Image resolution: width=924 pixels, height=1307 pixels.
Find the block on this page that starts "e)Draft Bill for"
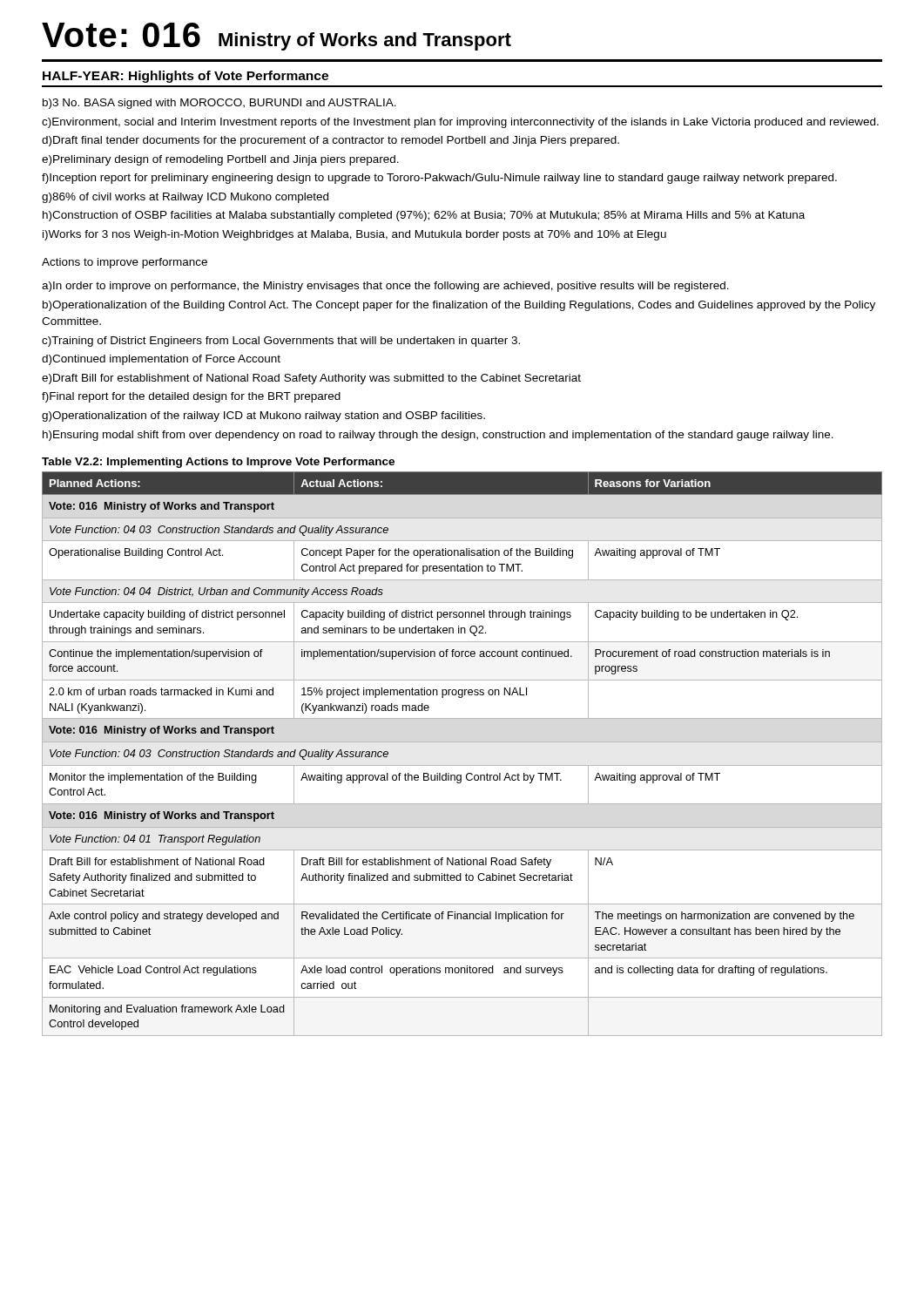(x=311, y=378)
